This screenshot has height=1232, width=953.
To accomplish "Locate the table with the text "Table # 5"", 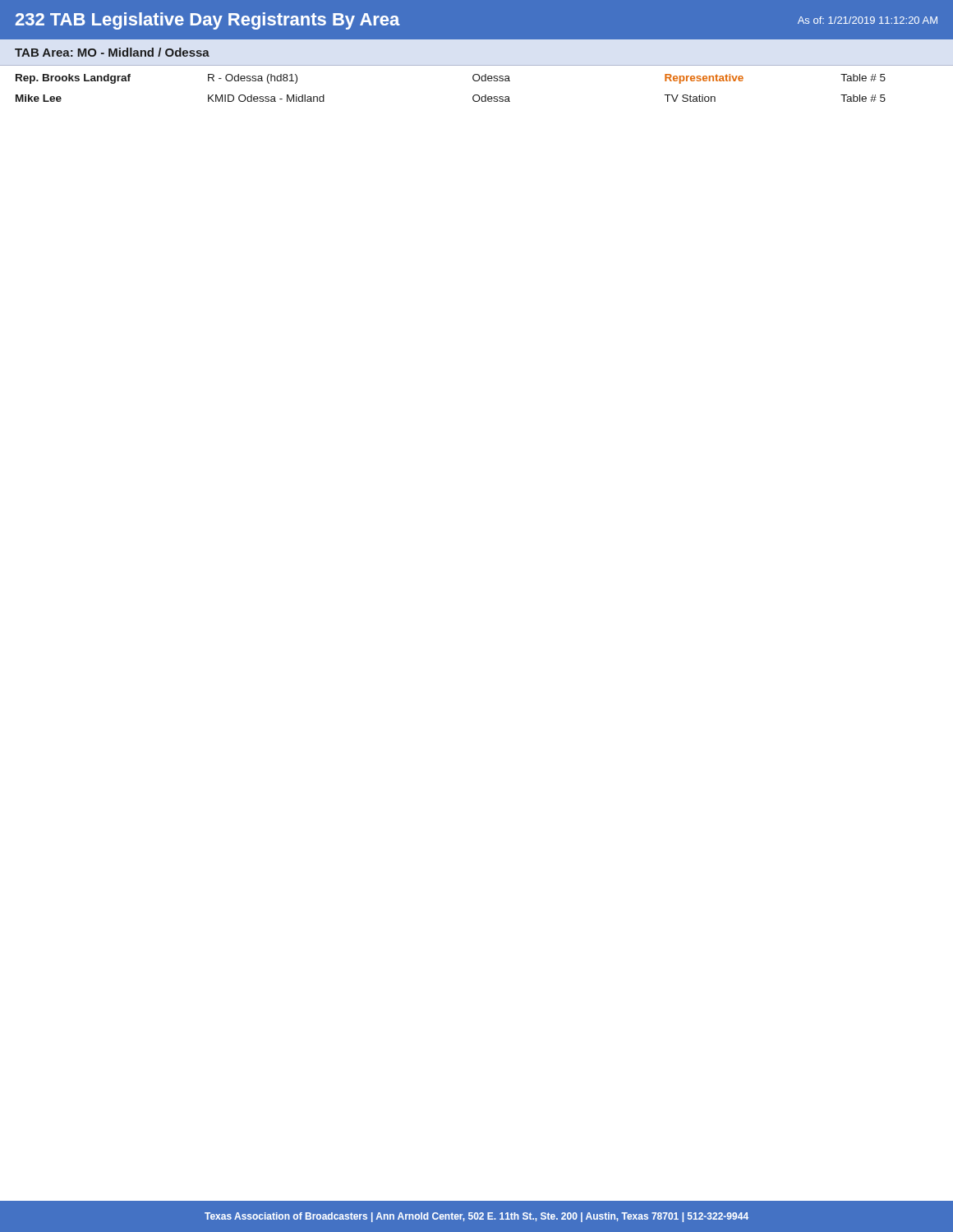I will tap(476, 88).
